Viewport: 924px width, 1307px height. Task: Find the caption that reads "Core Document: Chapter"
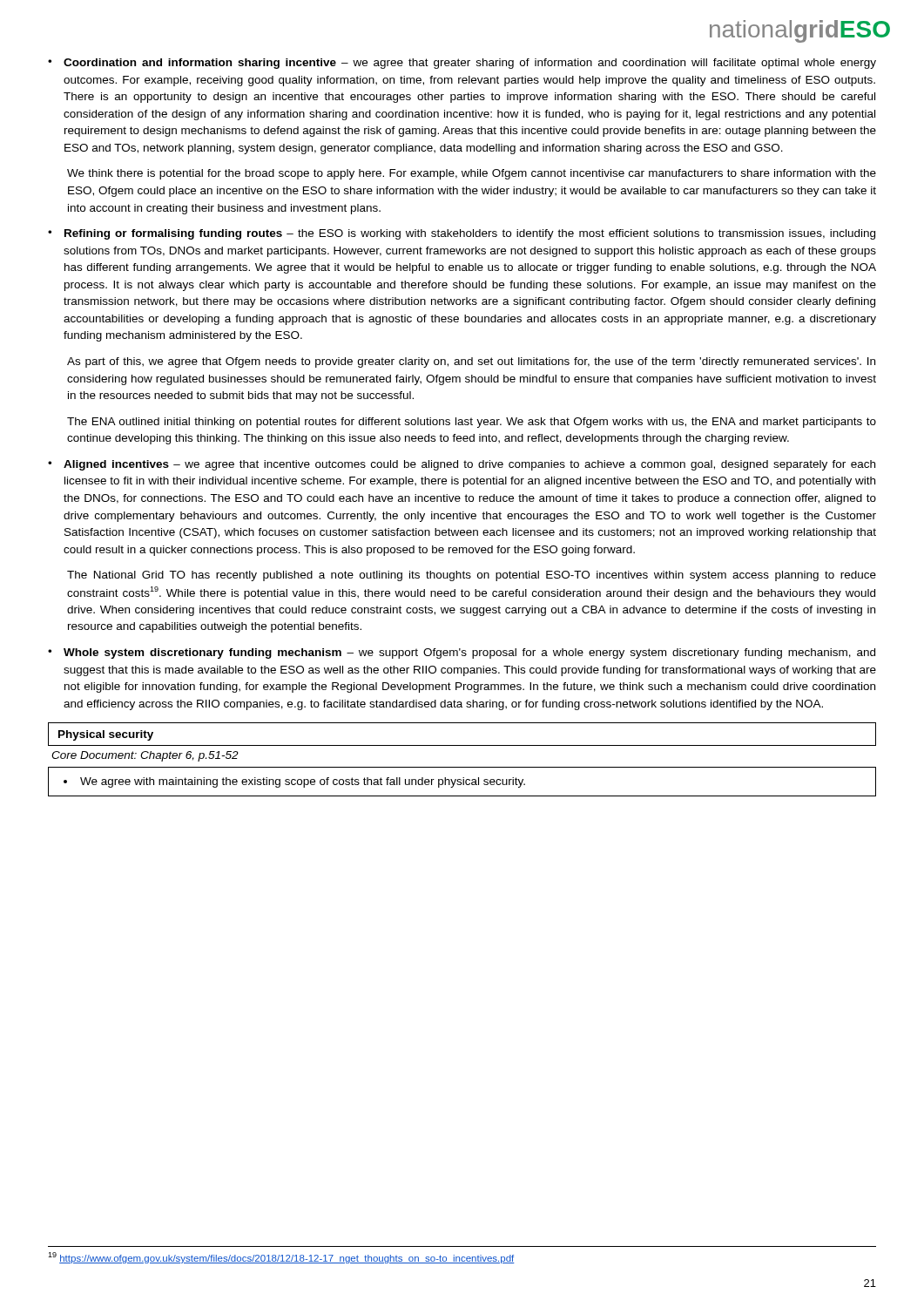tap(145, 755)
